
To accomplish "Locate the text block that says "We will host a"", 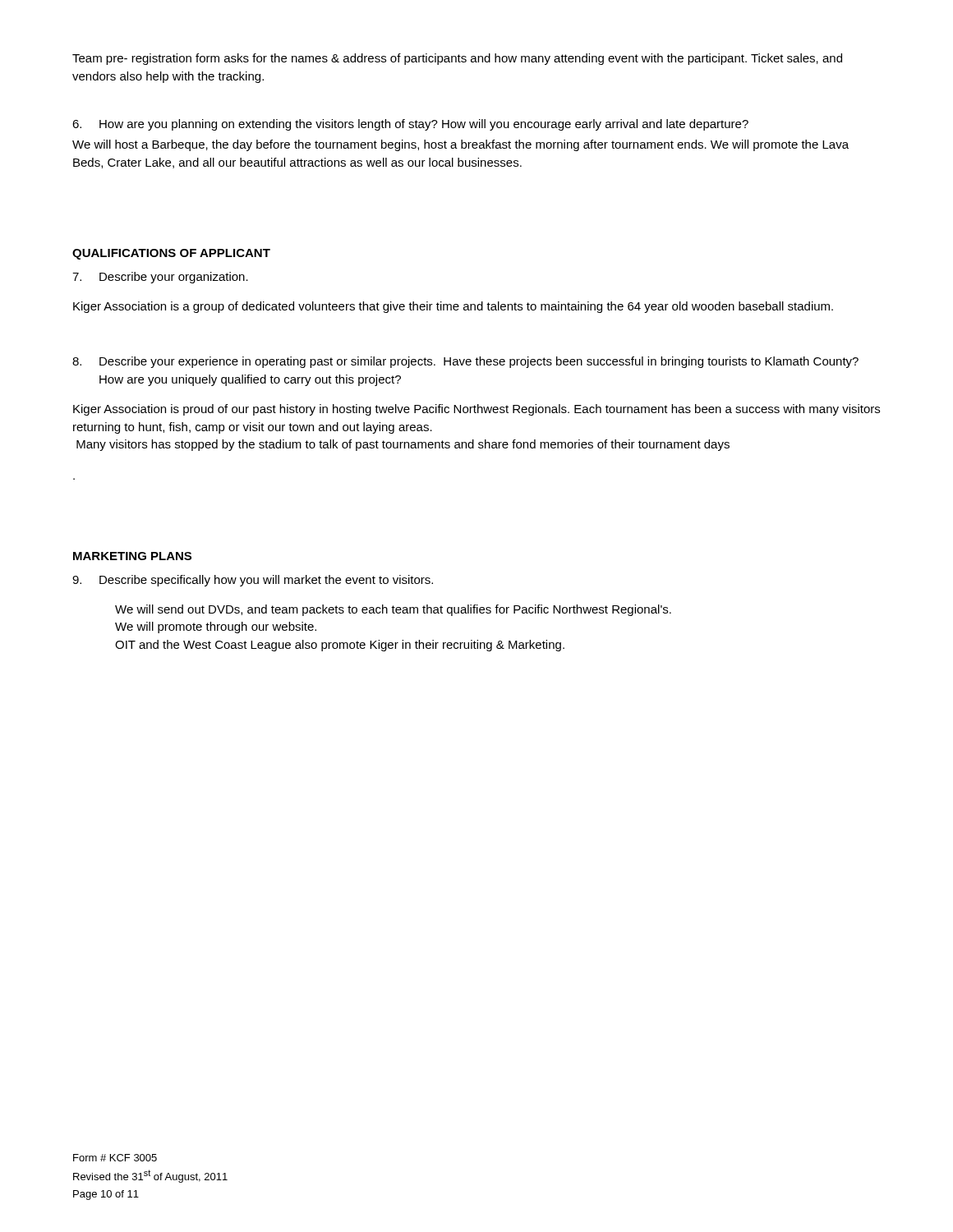I will 460,153.
